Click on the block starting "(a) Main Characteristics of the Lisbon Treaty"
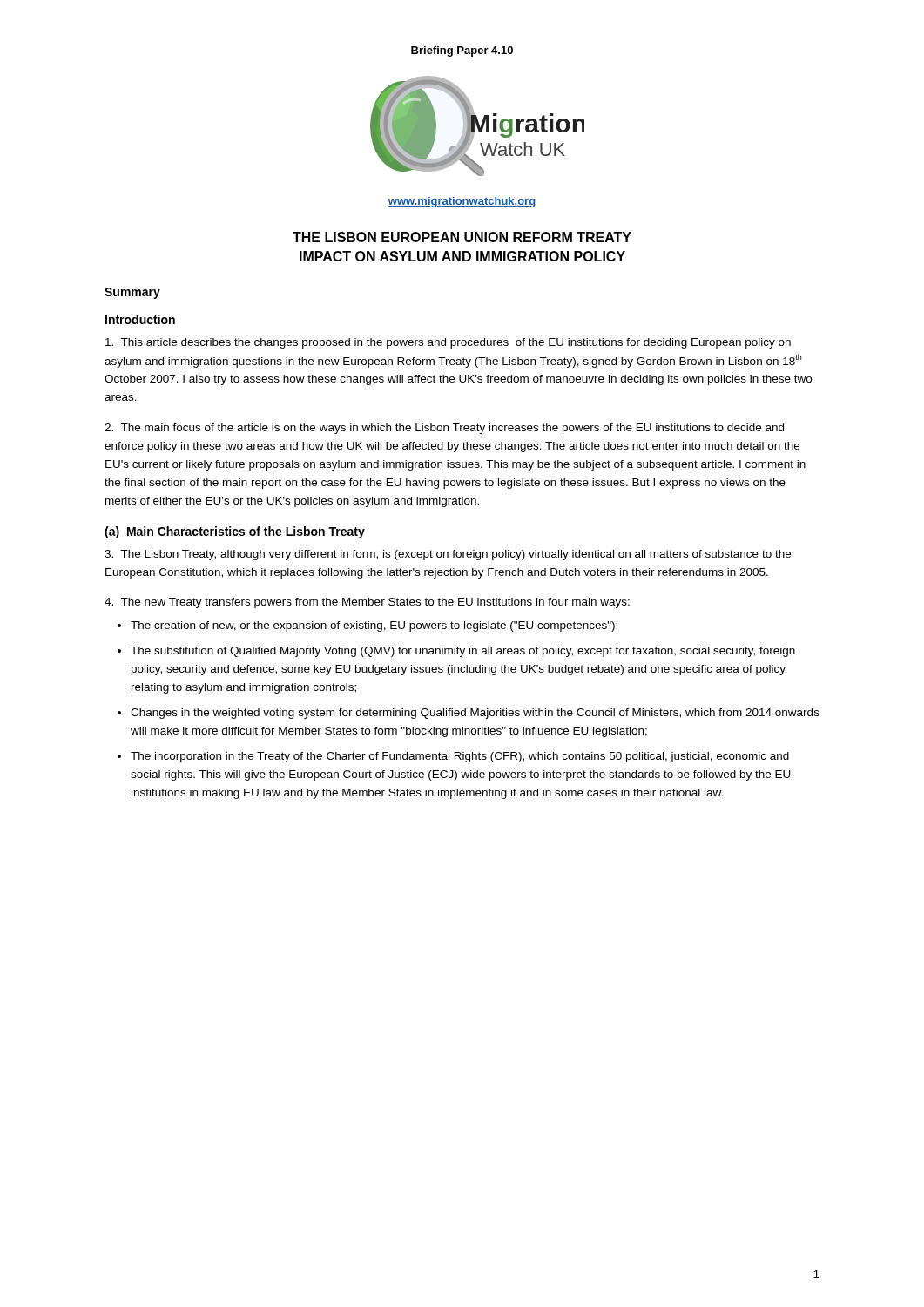Viewport: 924px width, 1307px height. click(235, 531)
